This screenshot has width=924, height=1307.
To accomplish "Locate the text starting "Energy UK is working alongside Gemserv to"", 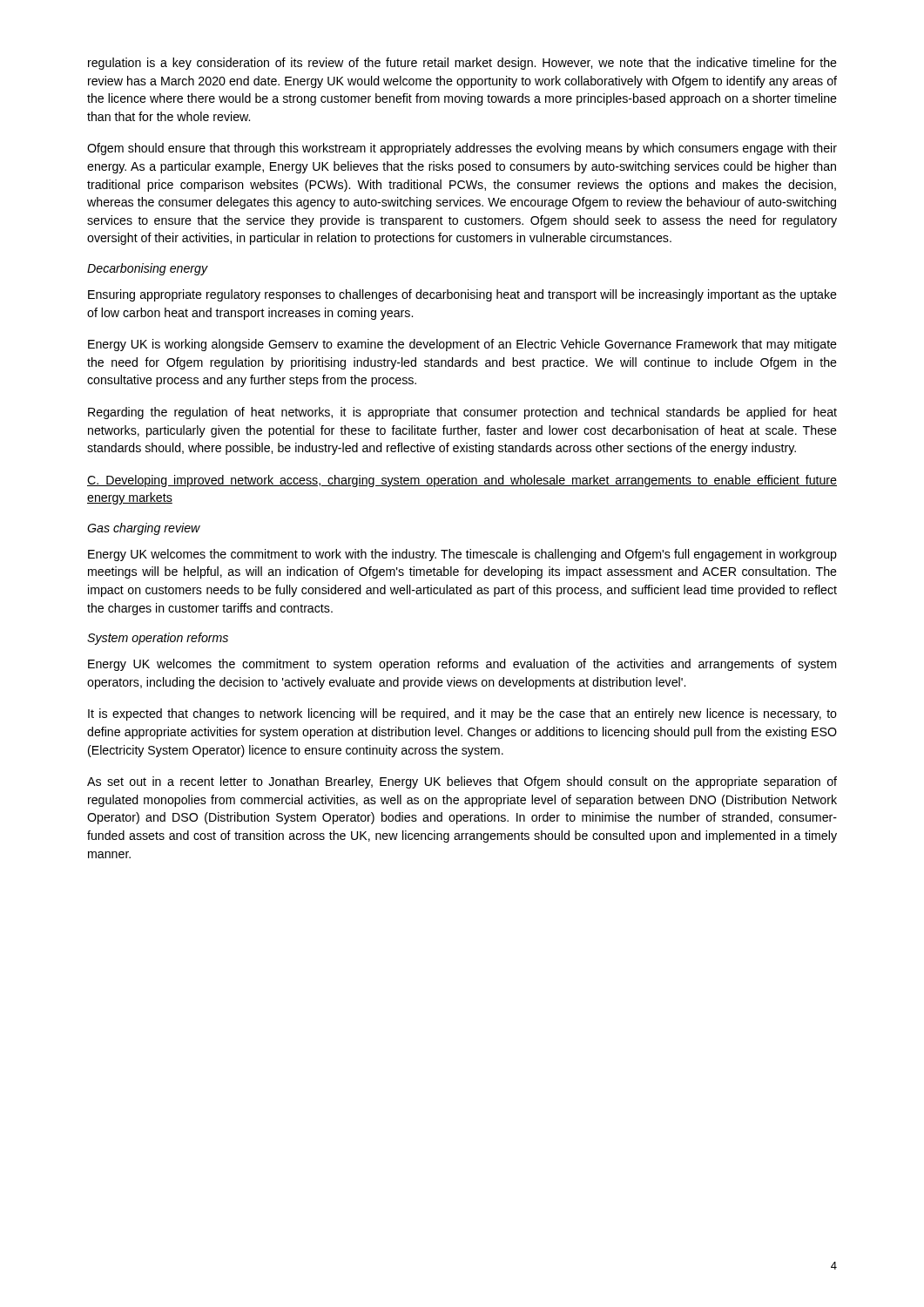I will click(x=462, y=362).
